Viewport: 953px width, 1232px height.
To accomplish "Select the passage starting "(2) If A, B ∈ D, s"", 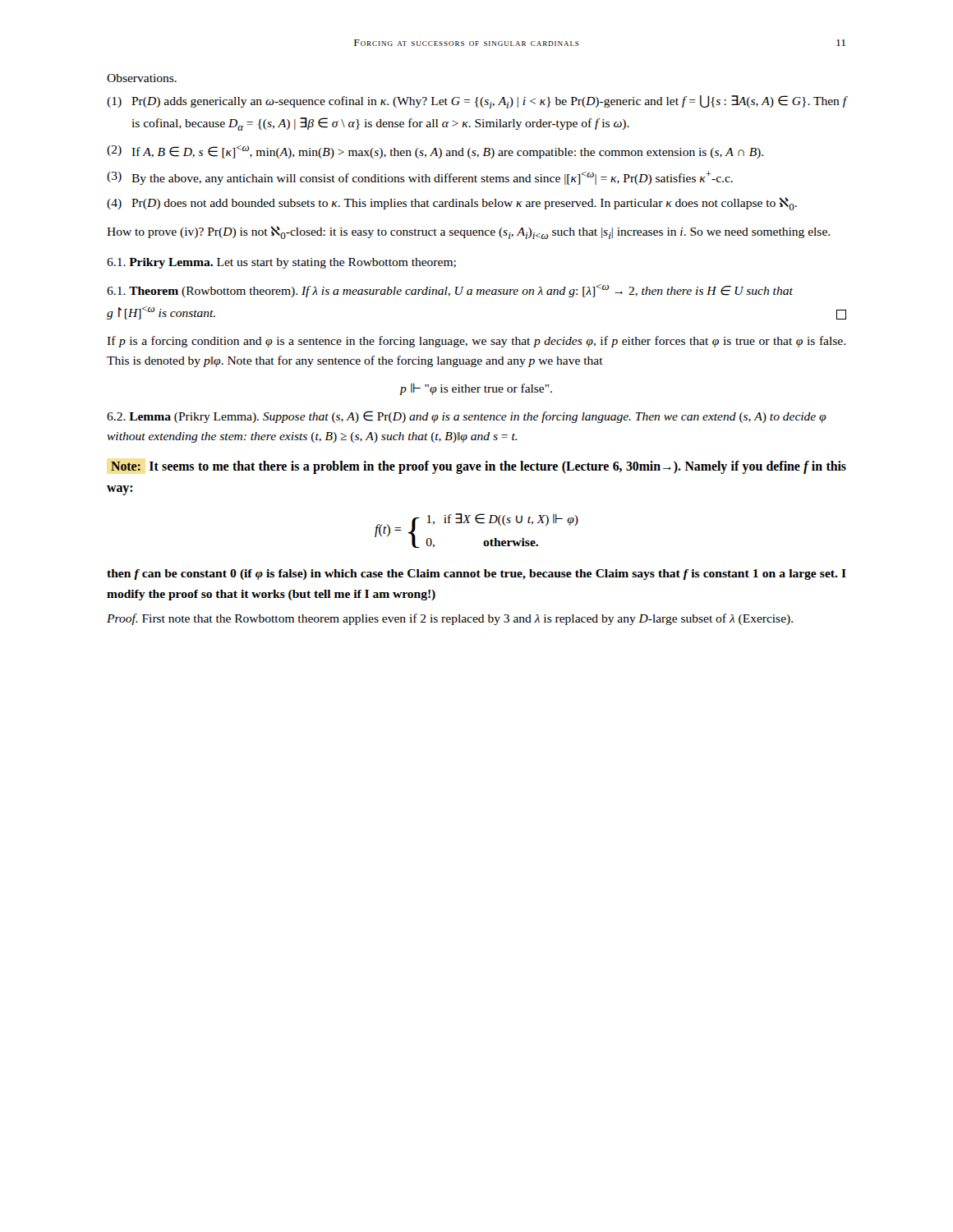I will click(x=435, y=151).
